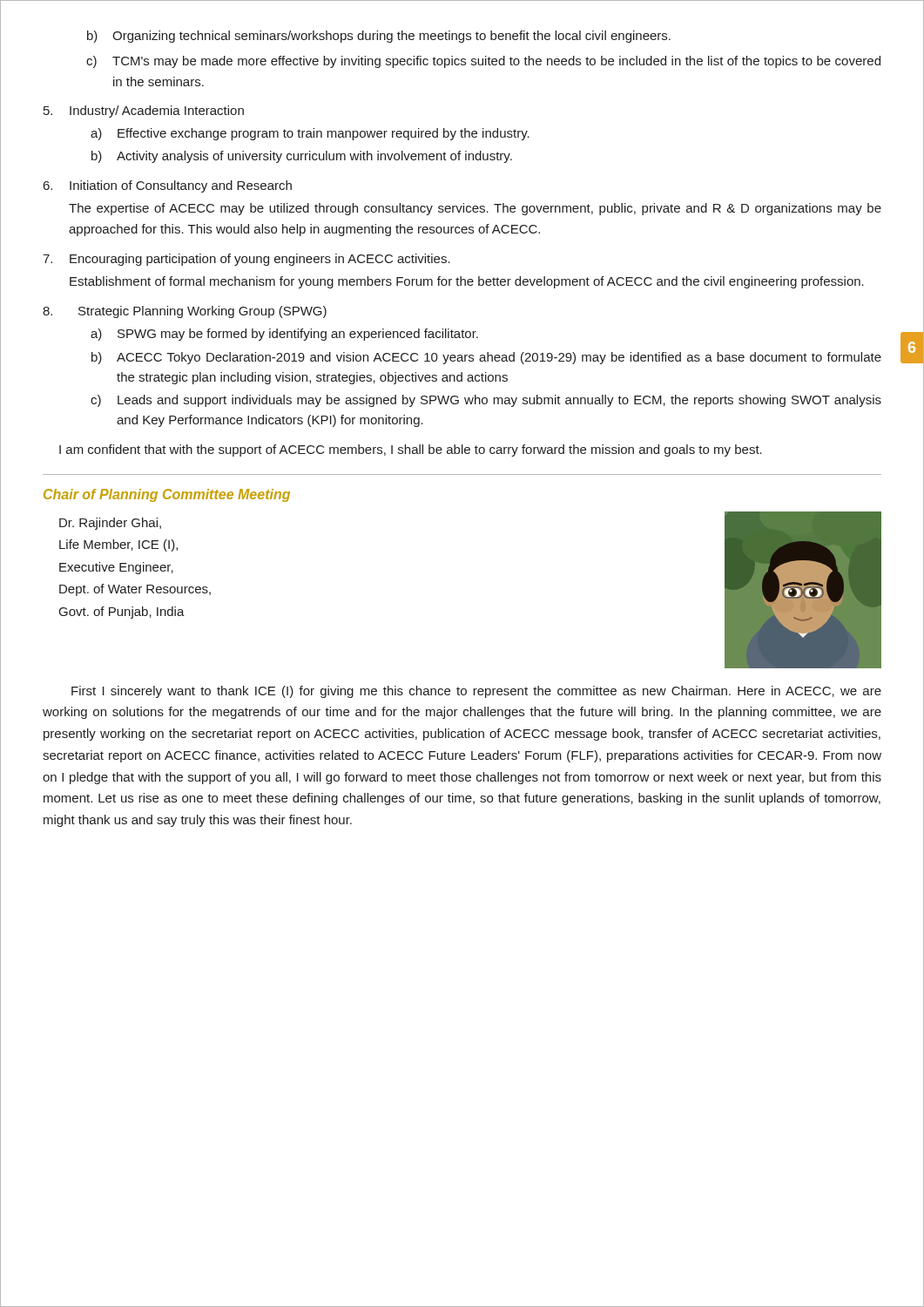Click the passage that begins "b) Organizing technical seminars/workshops during the meetings to"

pyautogui.click(x=462, y=35)
